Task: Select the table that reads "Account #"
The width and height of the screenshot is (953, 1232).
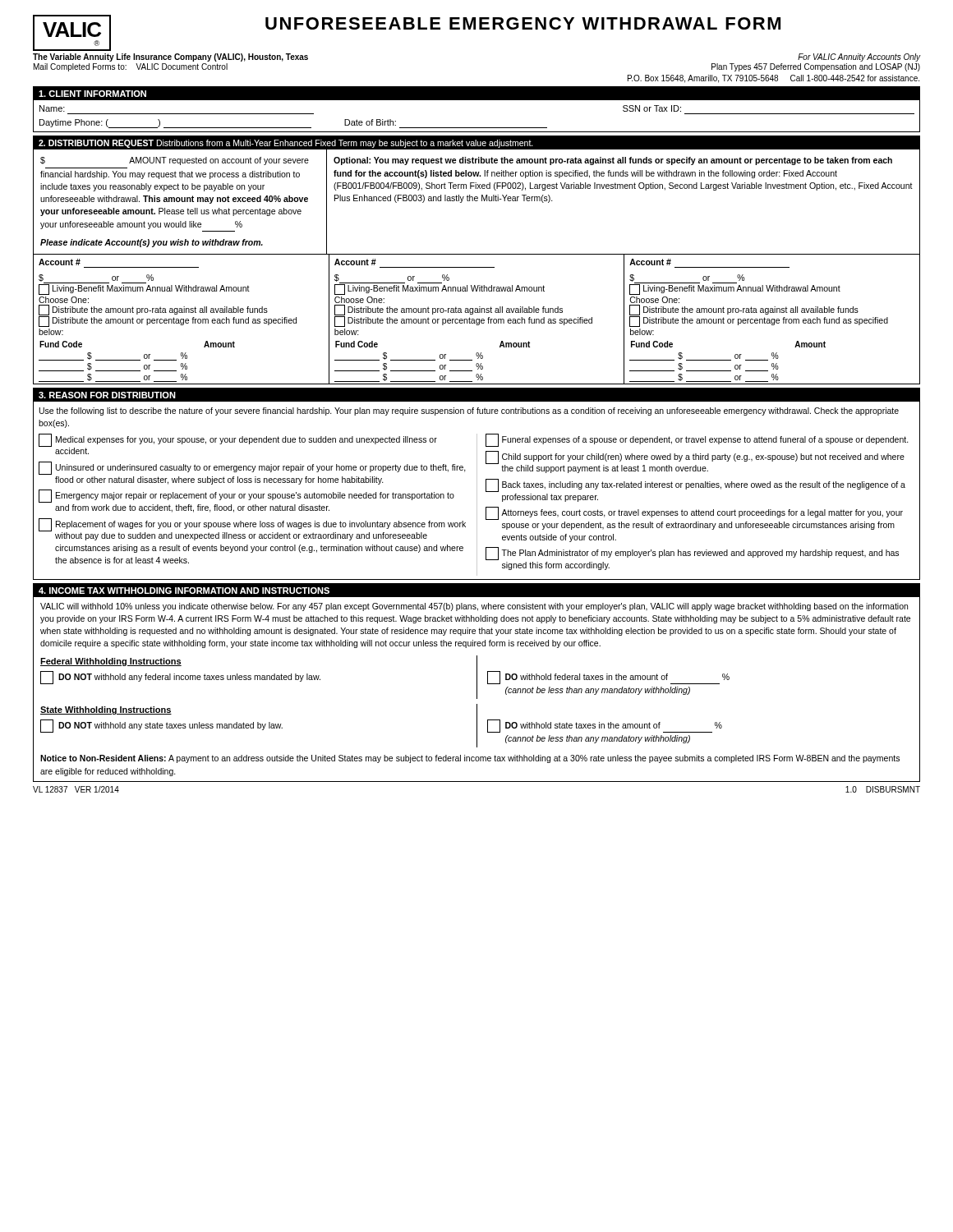Action: tap(476, 319)
